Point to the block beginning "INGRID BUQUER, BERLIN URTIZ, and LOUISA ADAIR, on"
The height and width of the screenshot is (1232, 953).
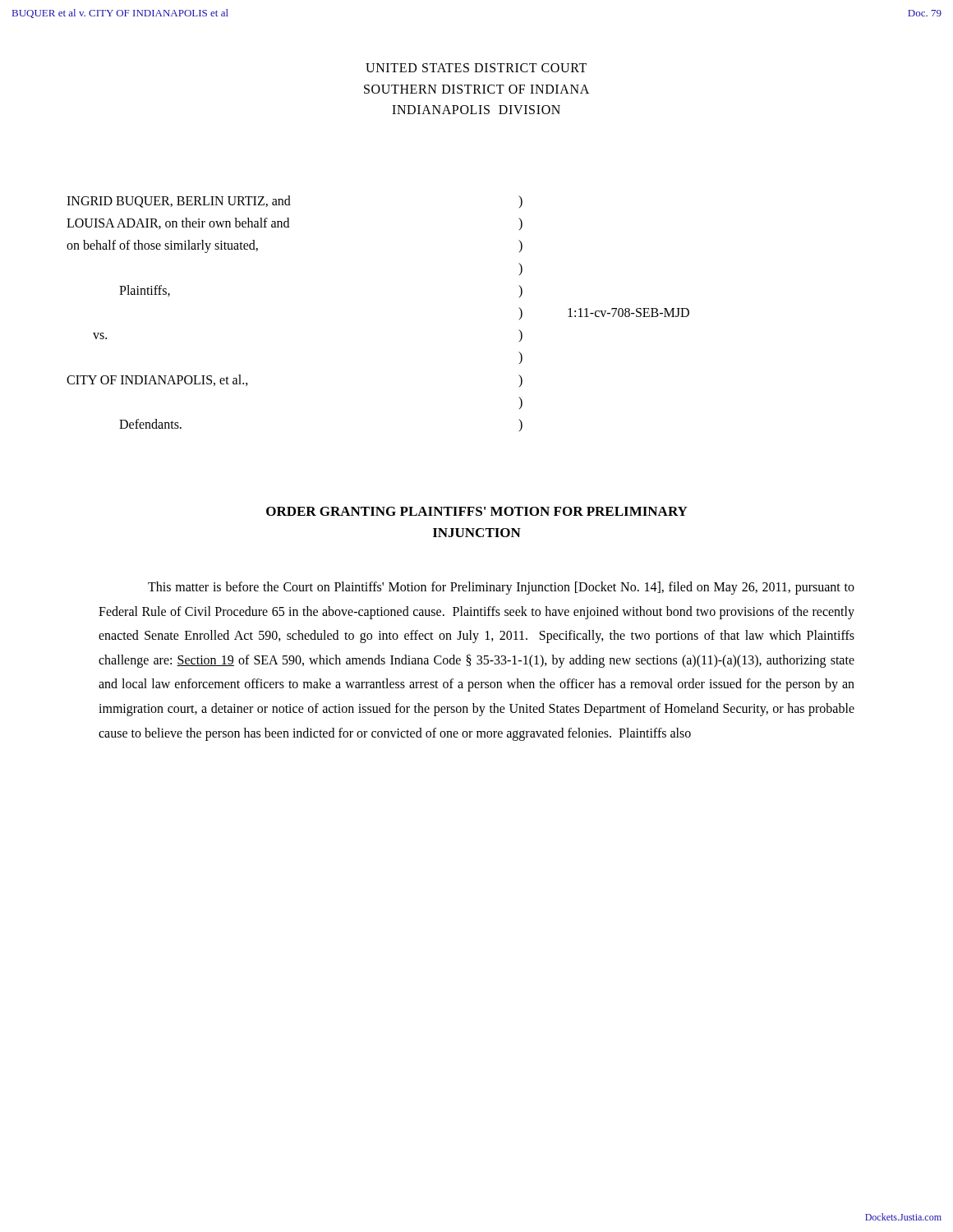point(180,201)
